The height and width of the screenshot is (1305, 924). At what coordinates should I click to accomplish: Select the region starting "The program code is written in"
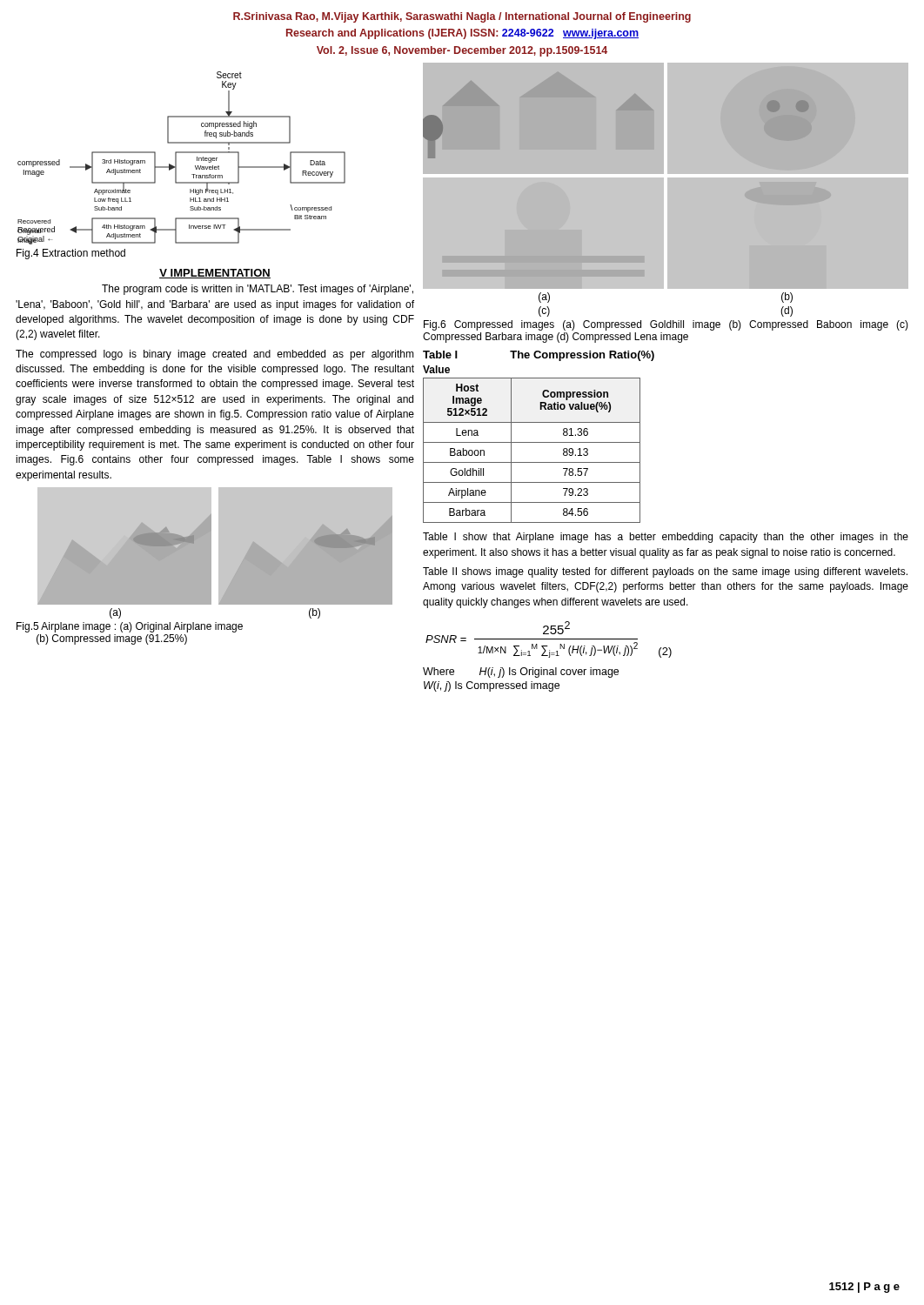point(215,312)
